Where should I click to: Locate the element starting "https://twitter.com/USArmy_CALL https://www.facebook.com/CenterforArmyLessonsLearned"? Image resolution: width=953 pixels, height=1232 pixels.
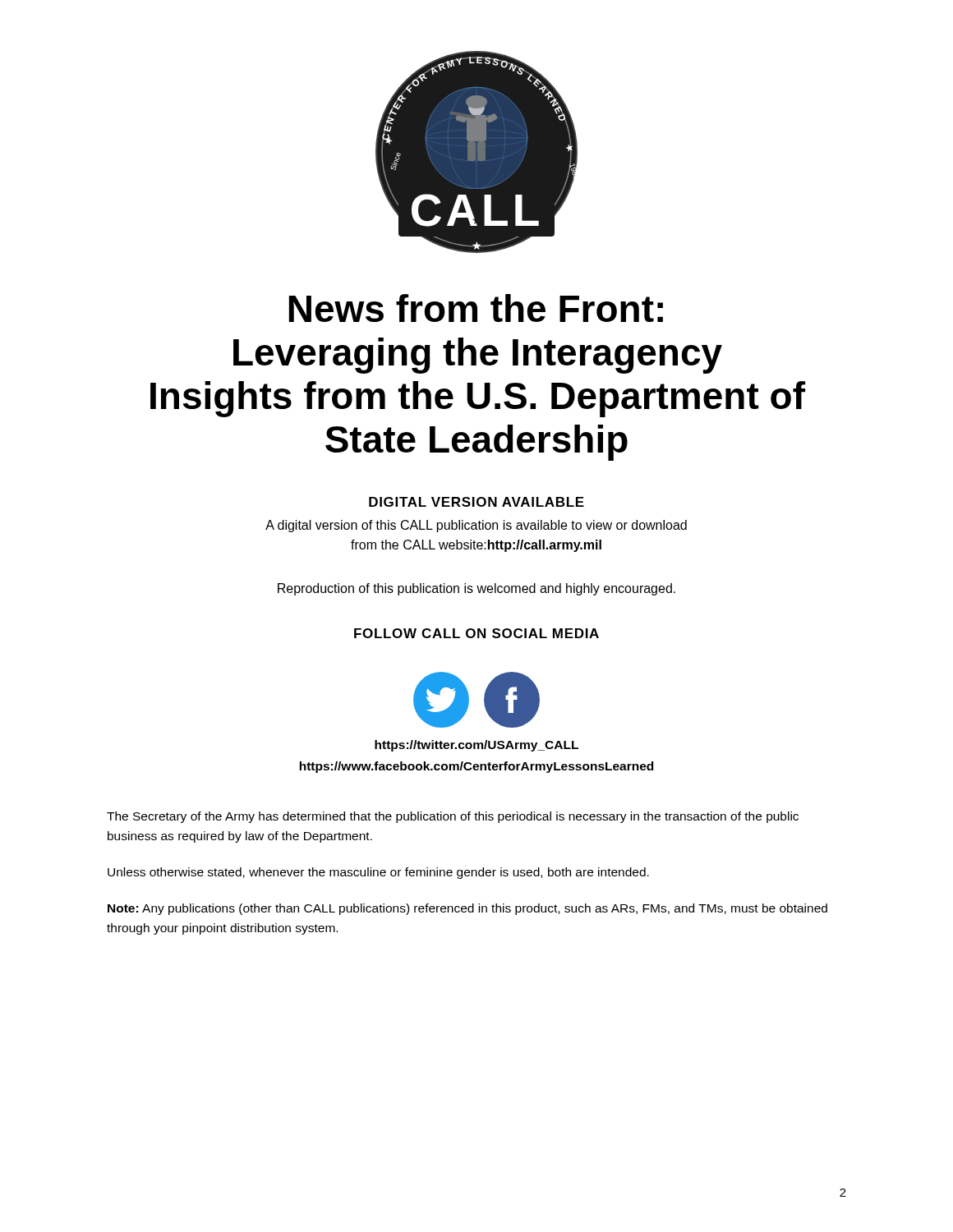click(476, 756)
